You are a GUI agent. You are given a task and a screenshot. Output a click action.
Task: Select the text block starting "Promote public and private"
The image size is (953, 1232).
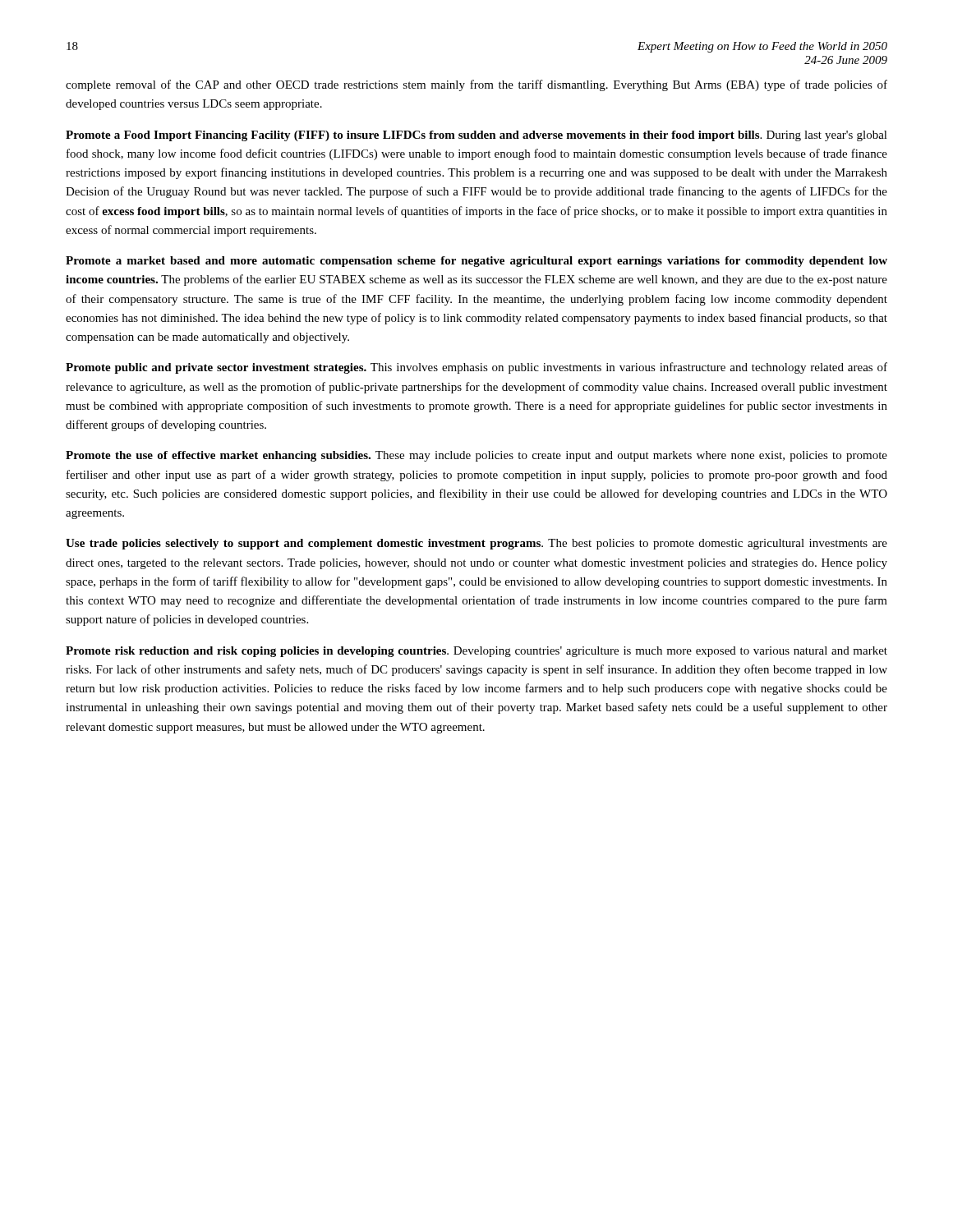(x=476, y=396)
